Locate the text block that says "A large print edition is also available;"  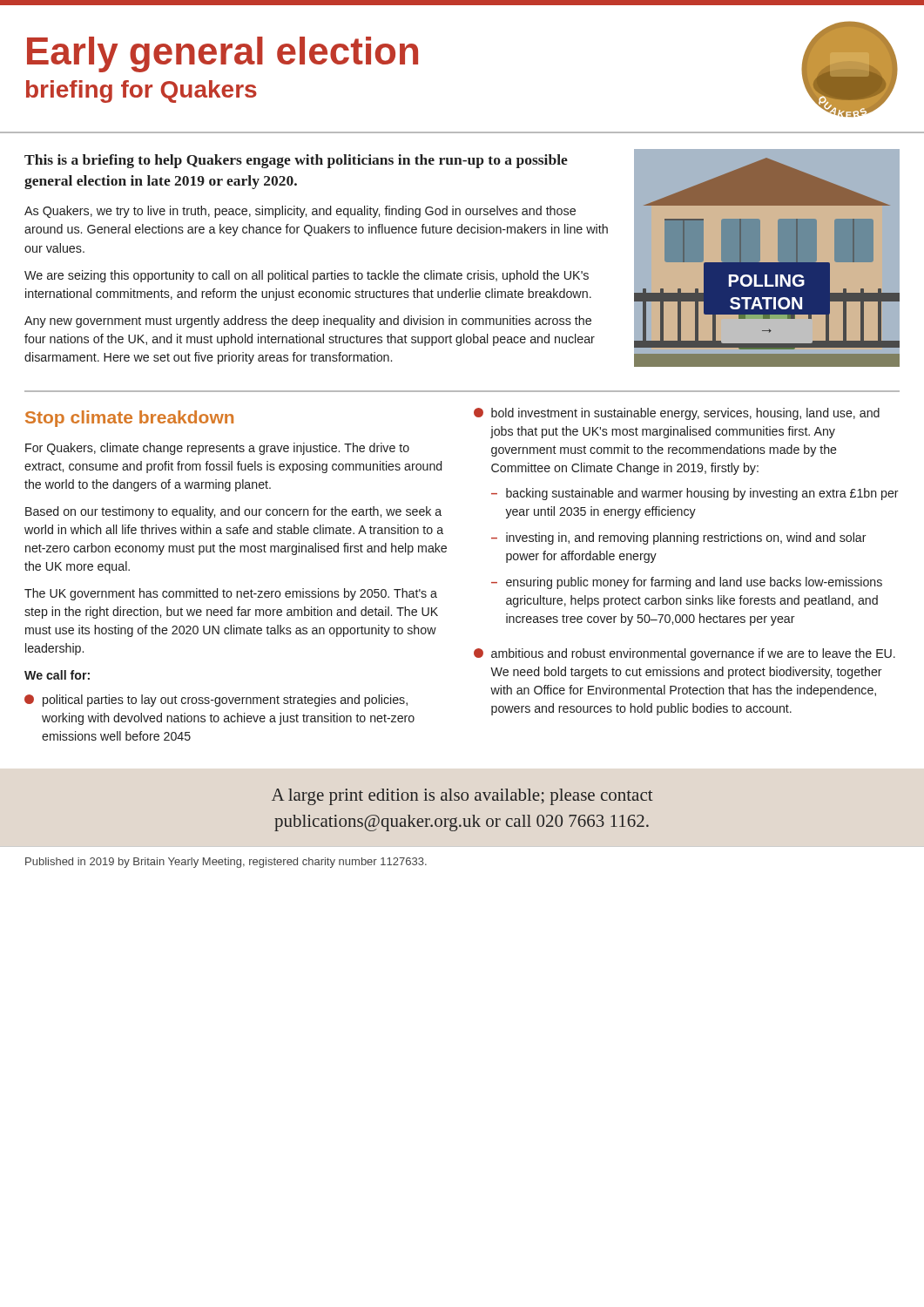[x=462, y=808]
